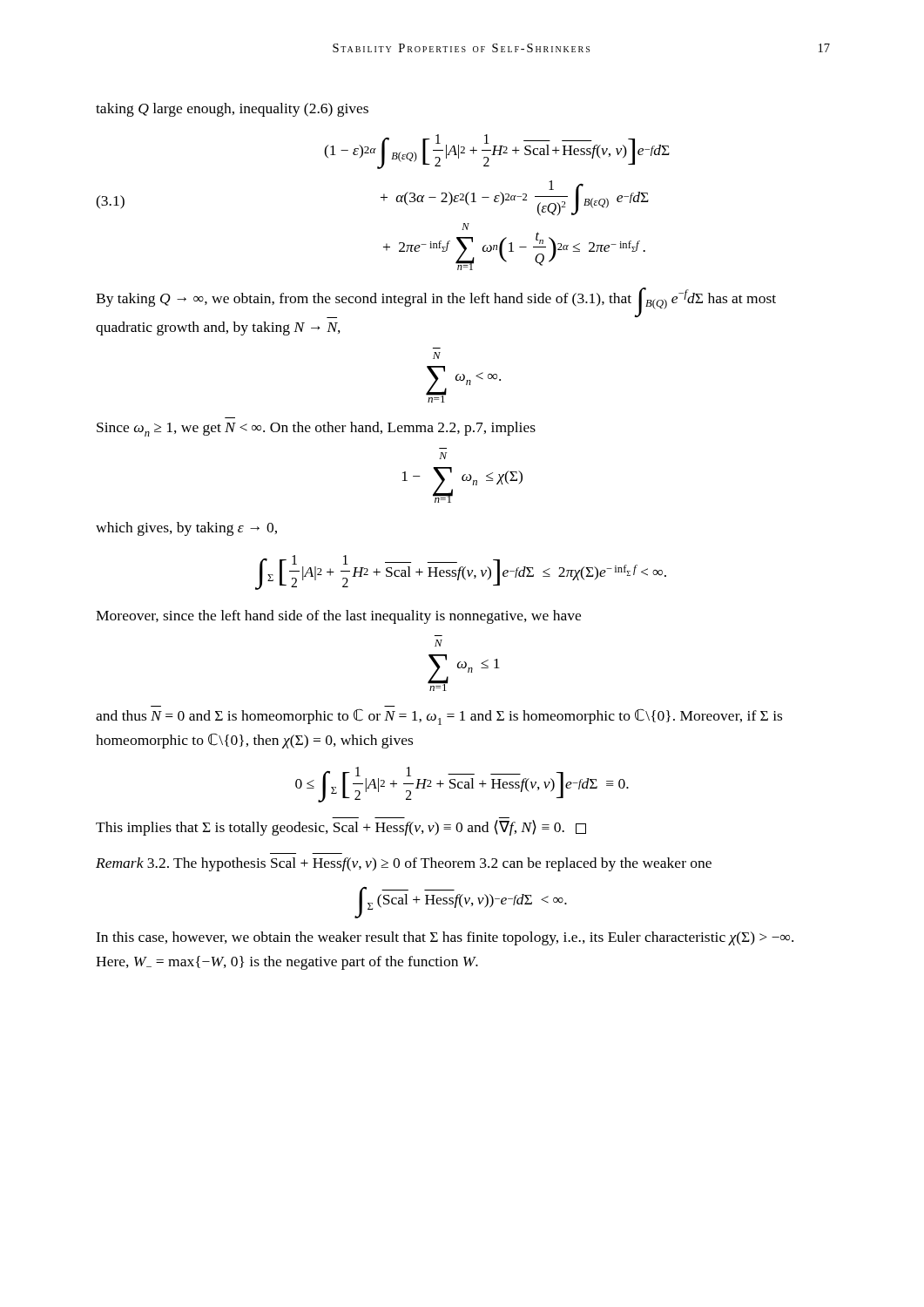Point to the text block starting "Remark 3.2. The hypothesis"
This screenshot has height=1307, width=924.
tap(404, 862)
